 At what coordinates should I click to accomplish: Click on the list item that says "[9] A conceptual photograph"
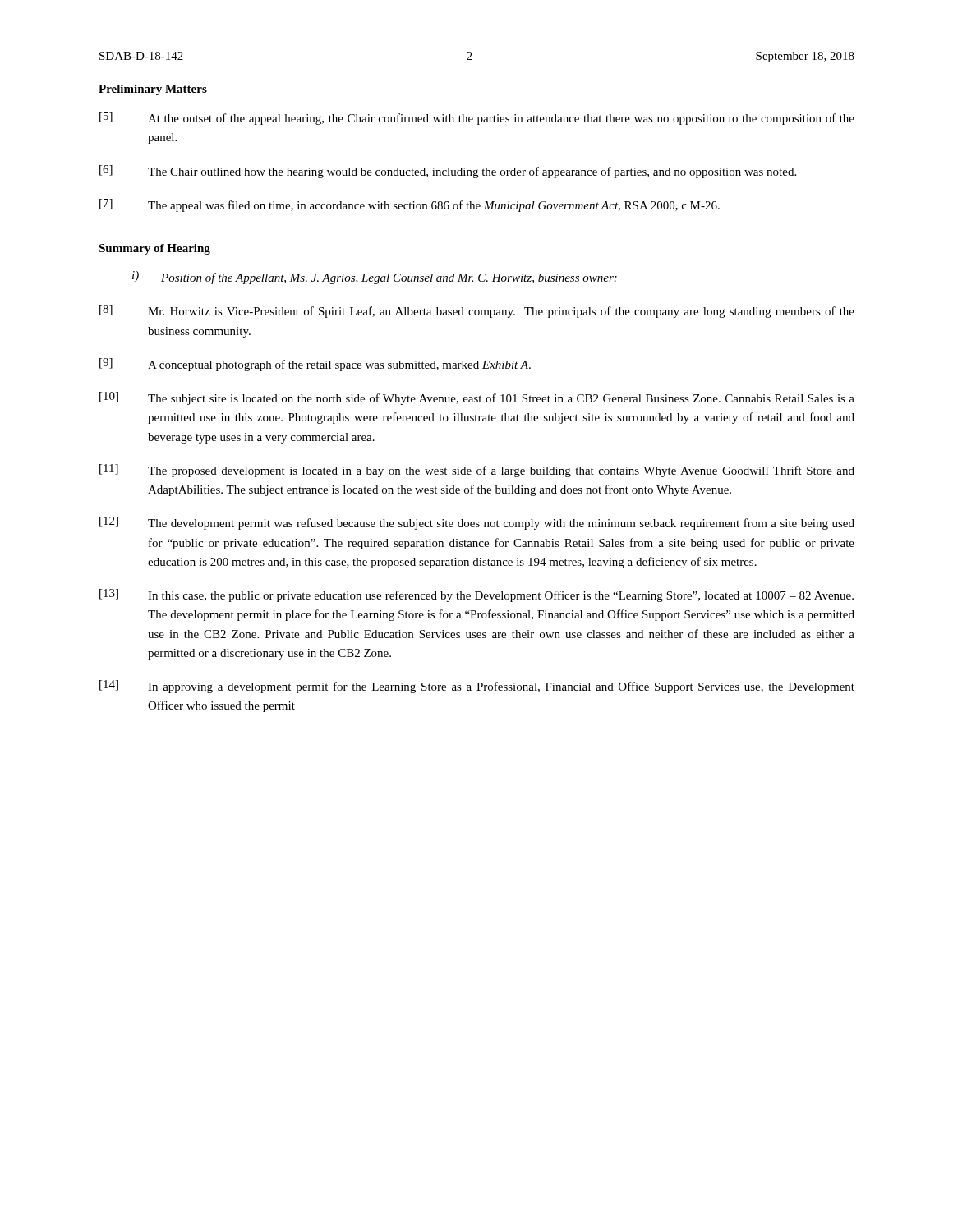(x=476, y=365)
